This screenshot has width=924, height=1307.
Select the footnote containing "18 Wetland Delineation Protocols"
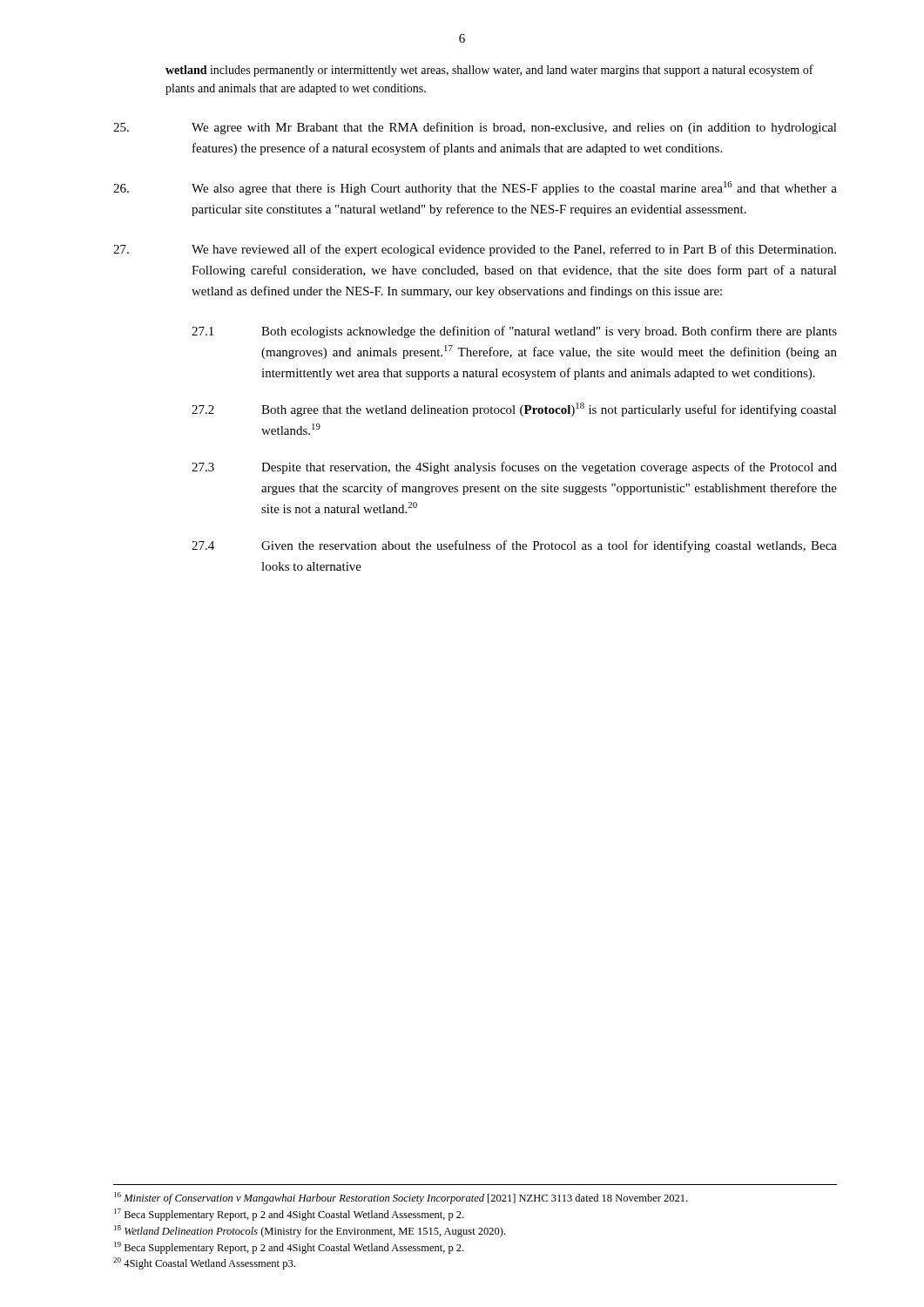pyautogui.click(x=310, y=1230)
